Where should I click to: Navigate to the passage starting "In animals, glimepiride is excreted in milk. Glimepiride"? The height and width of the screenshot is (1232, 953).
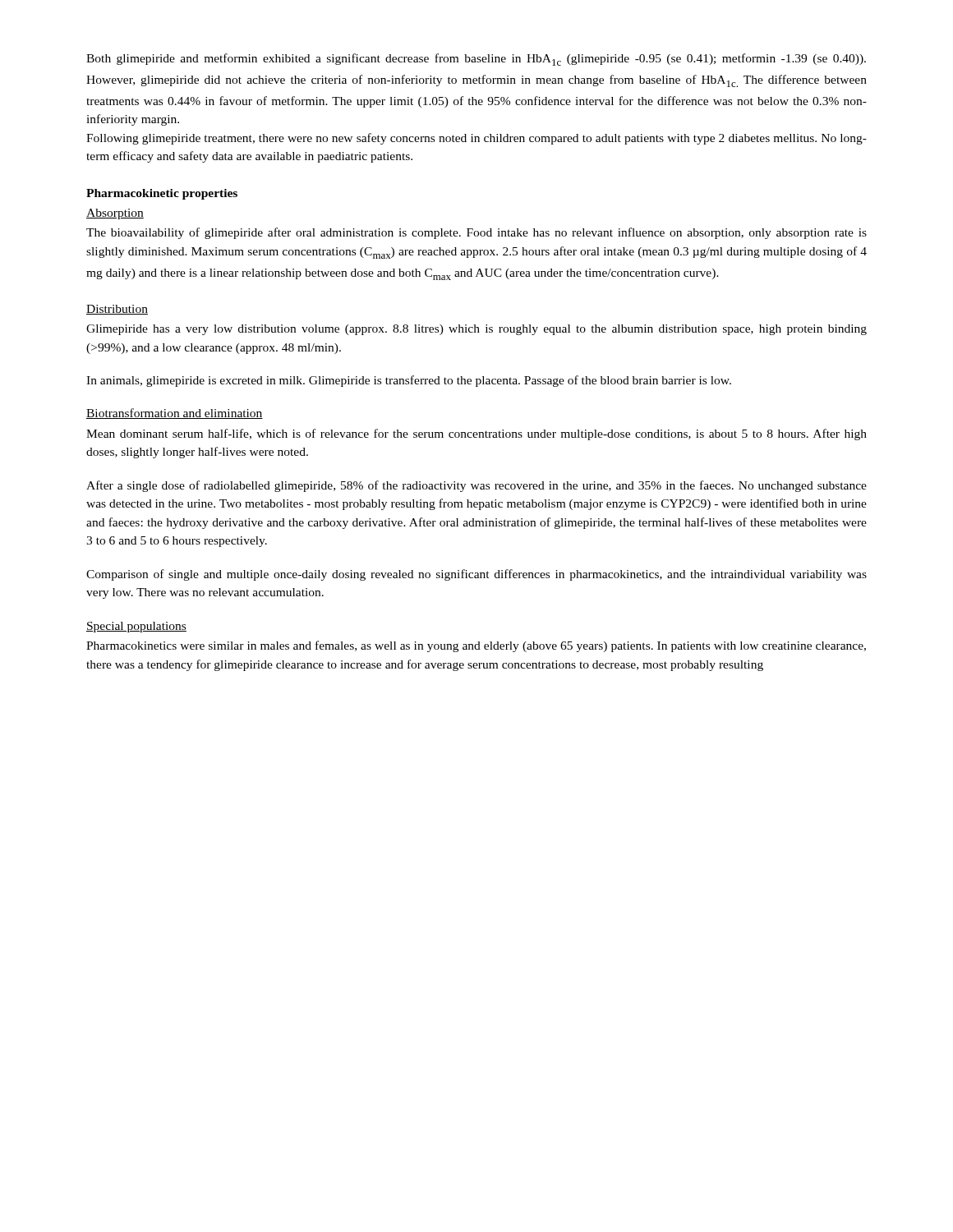click(476, 380)
